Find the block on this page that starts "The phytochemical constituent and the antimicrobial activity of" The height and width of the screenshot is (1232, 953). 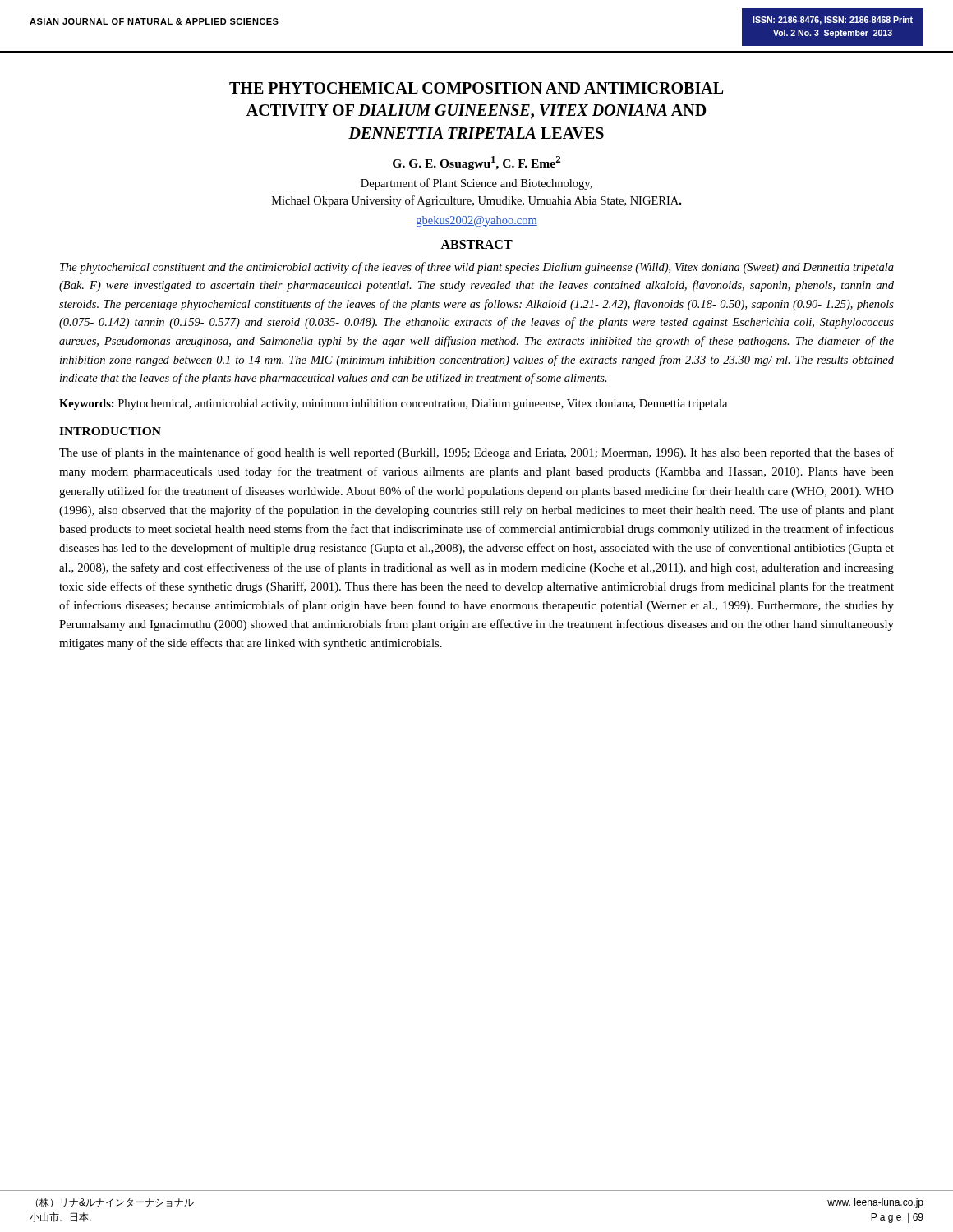click(476, 322)
